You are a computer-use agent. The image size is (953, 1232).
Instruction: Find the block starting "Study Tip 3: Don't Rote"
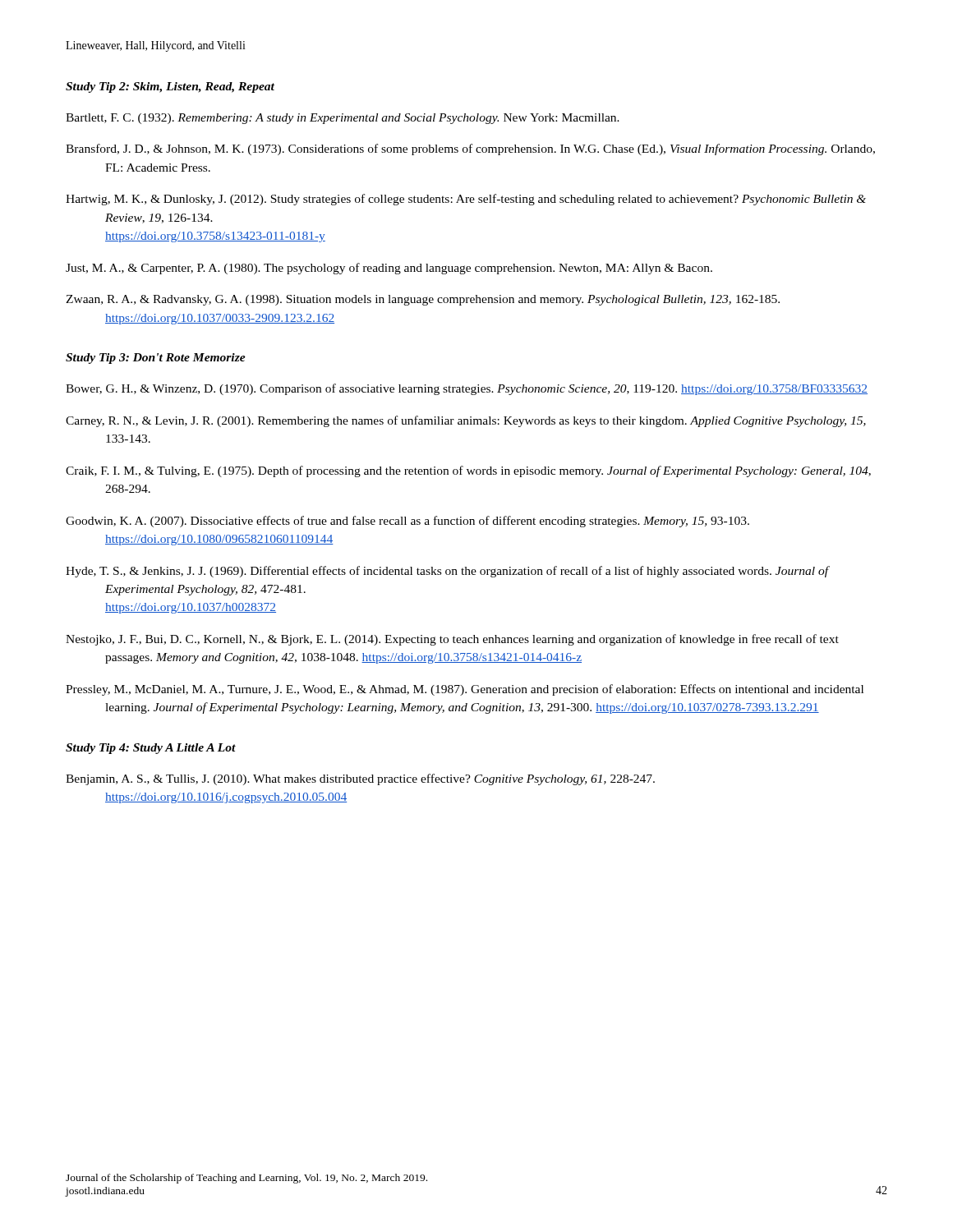coord(156,357)
